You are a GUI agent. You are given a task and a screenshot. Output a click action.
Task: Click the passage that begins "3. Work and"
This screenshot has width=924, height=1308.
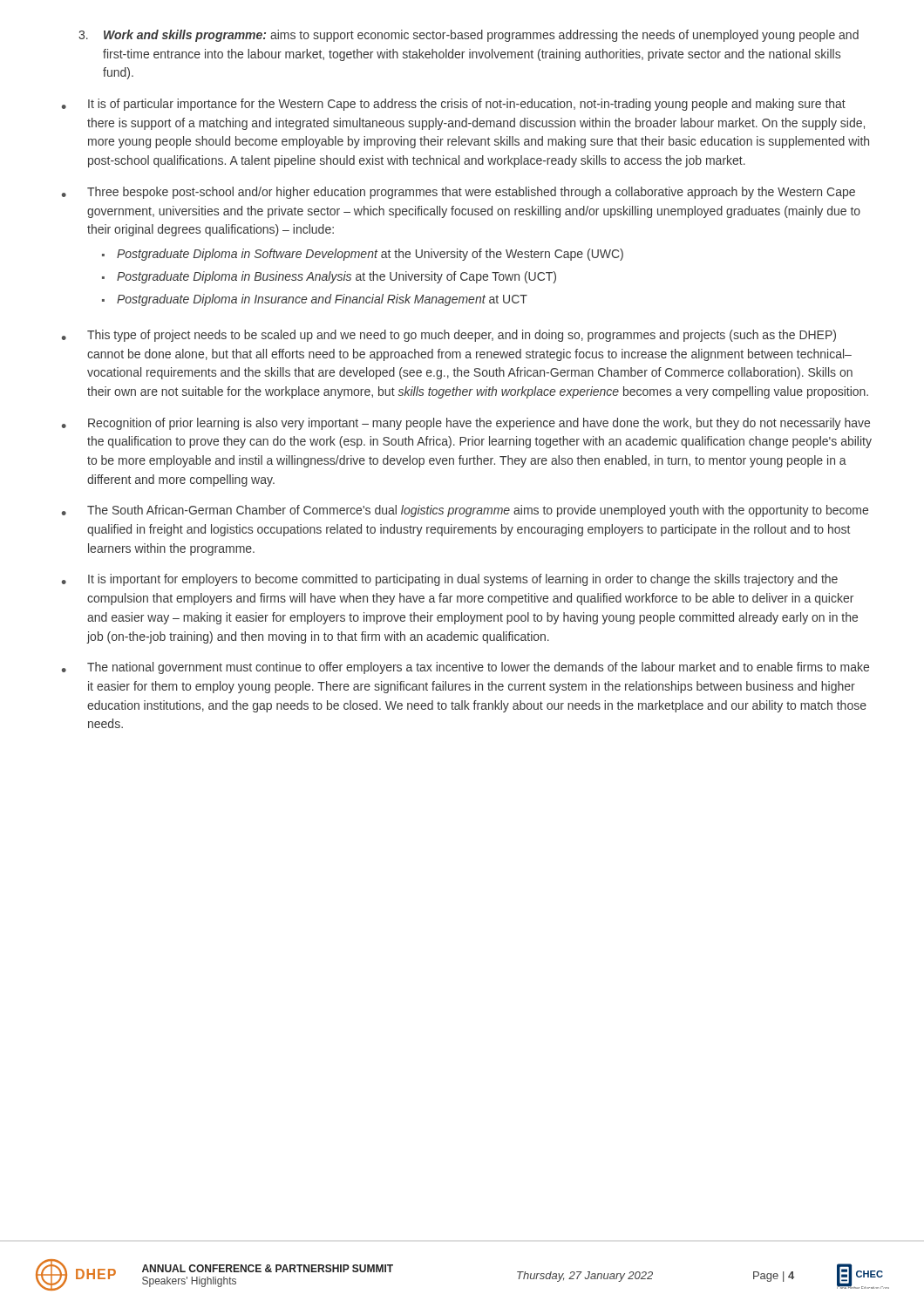pyautogui.click(x=475, y=55)
